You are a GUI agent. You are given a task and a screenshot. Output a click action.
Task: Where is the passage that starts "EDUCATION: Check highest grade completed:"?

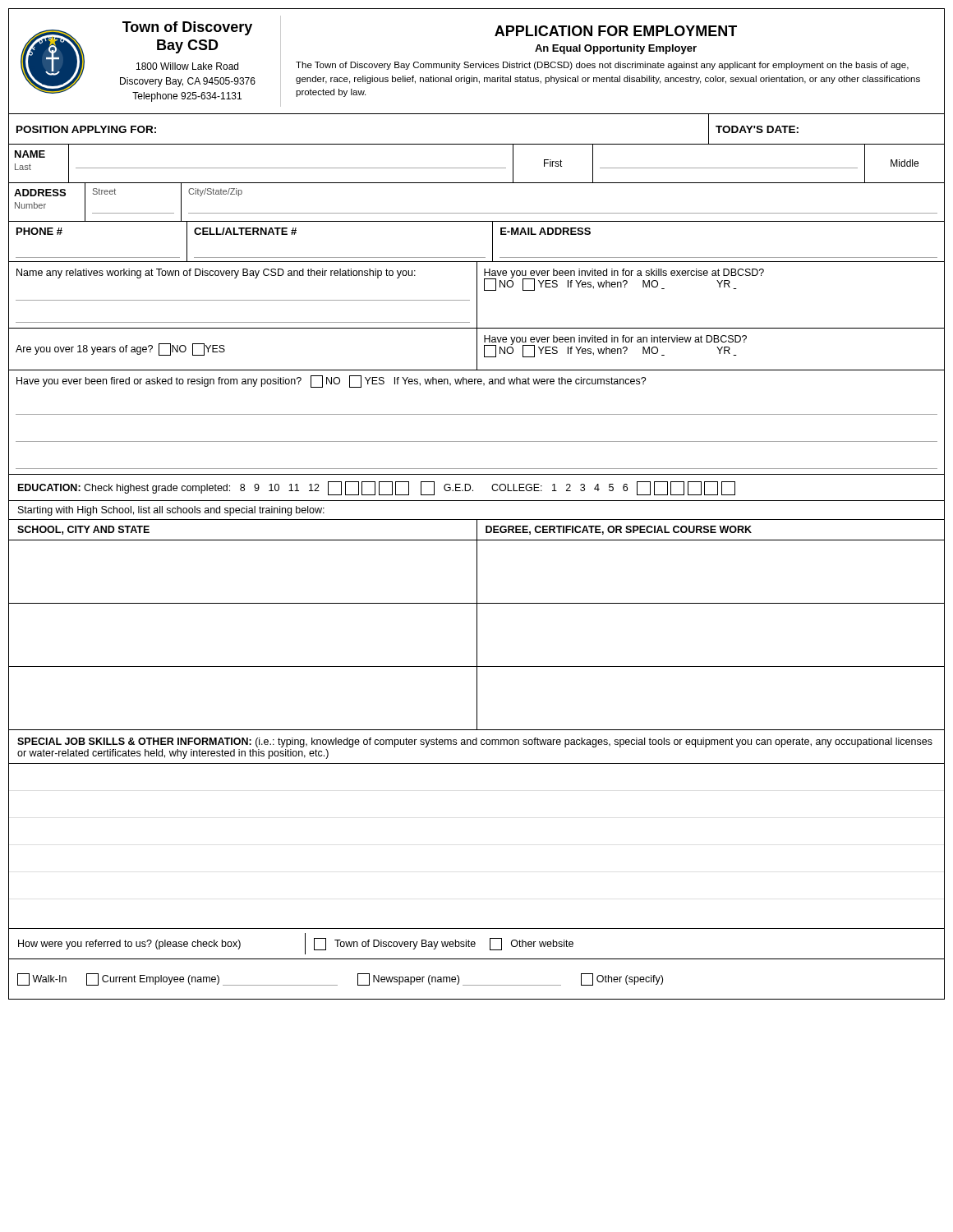click(x=376, y=489)
